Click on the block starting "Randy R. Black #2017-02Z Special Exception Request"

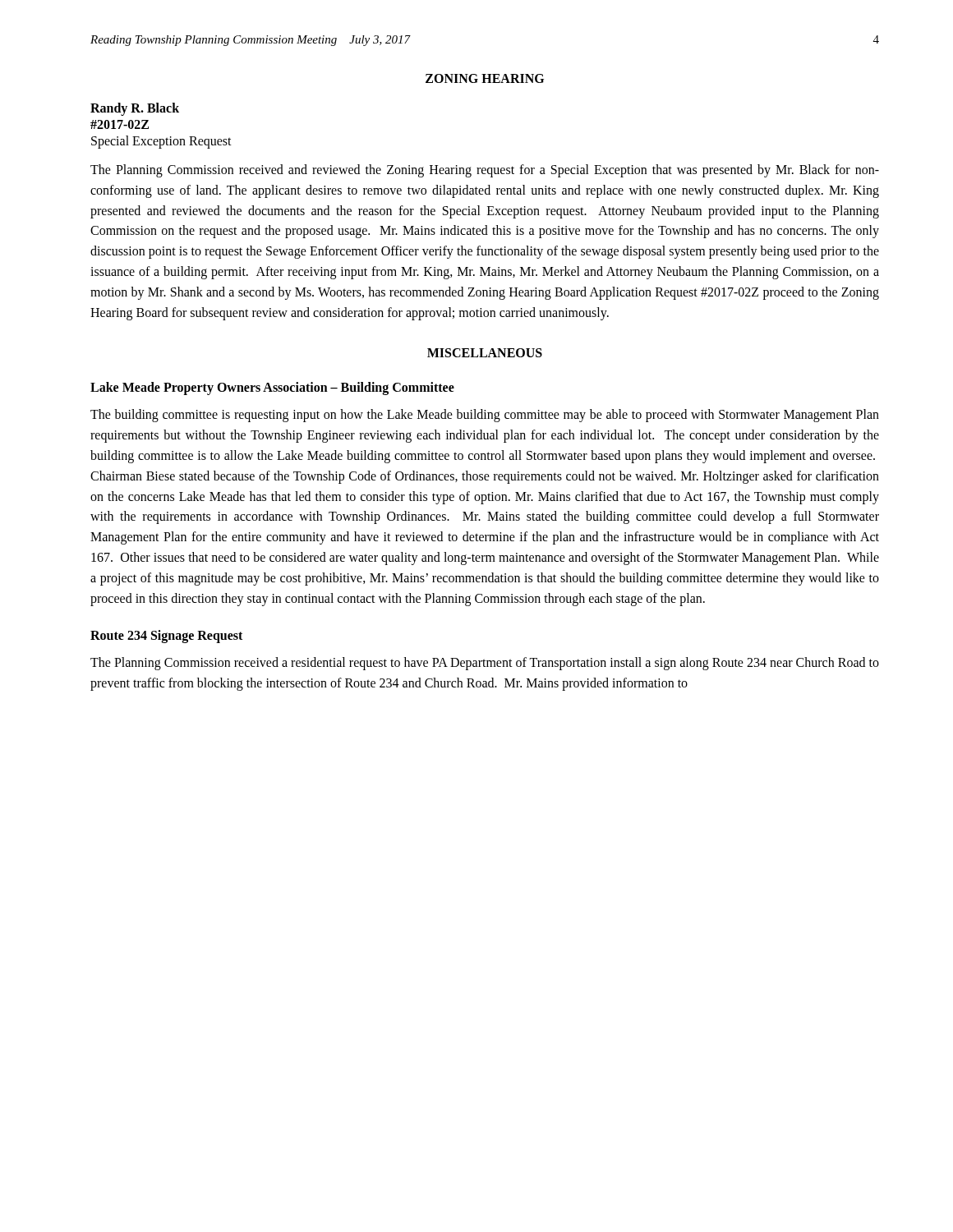(x=135, y=109)
